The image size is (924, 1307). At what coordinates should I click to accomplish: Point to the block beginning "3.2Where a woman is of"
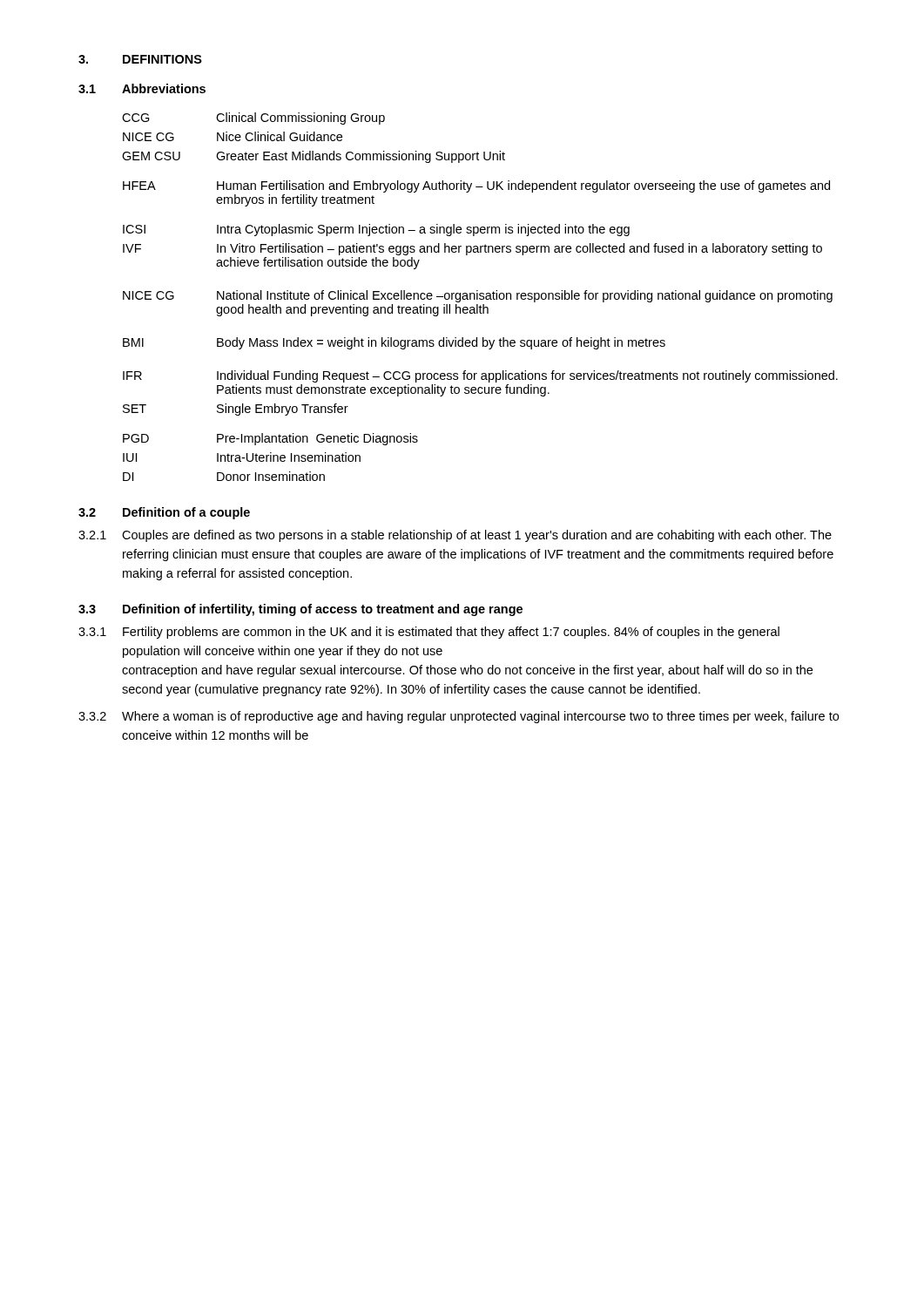(460, 727)
